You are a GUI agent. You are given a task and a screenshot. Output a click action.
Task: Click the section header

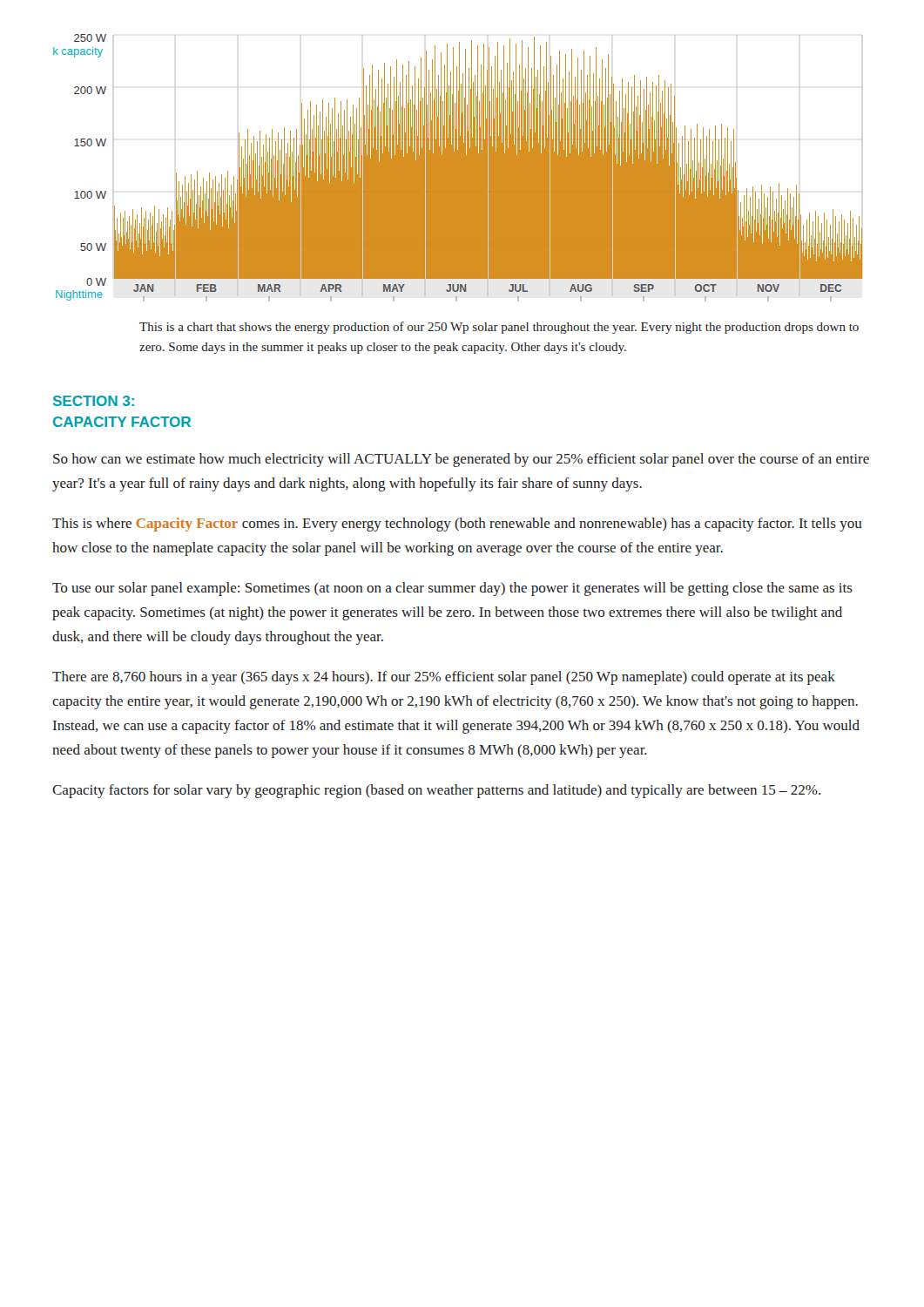click(122, 412)
